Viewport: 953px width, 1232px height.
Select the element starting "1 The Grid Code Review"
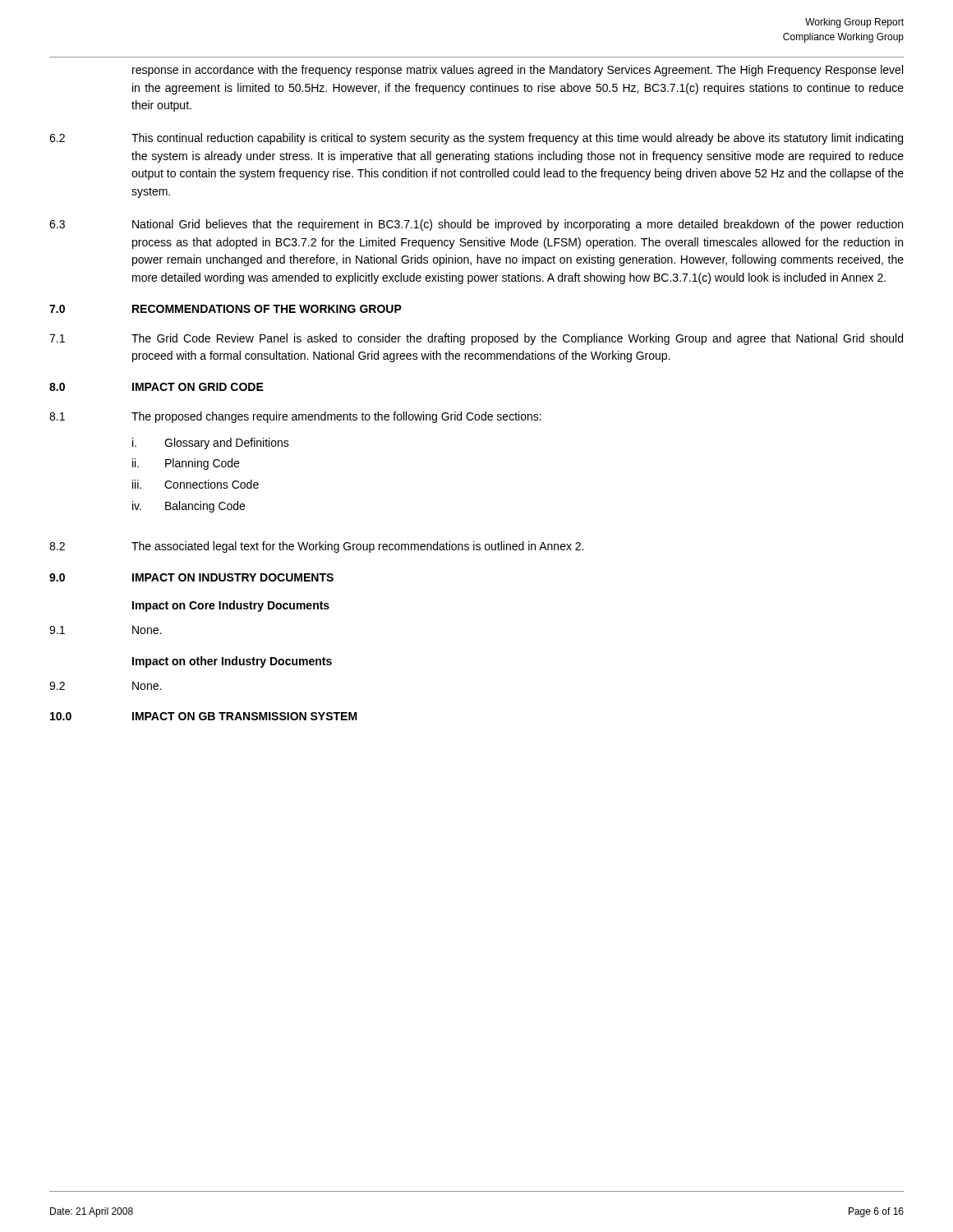click(x=476, y=348)
